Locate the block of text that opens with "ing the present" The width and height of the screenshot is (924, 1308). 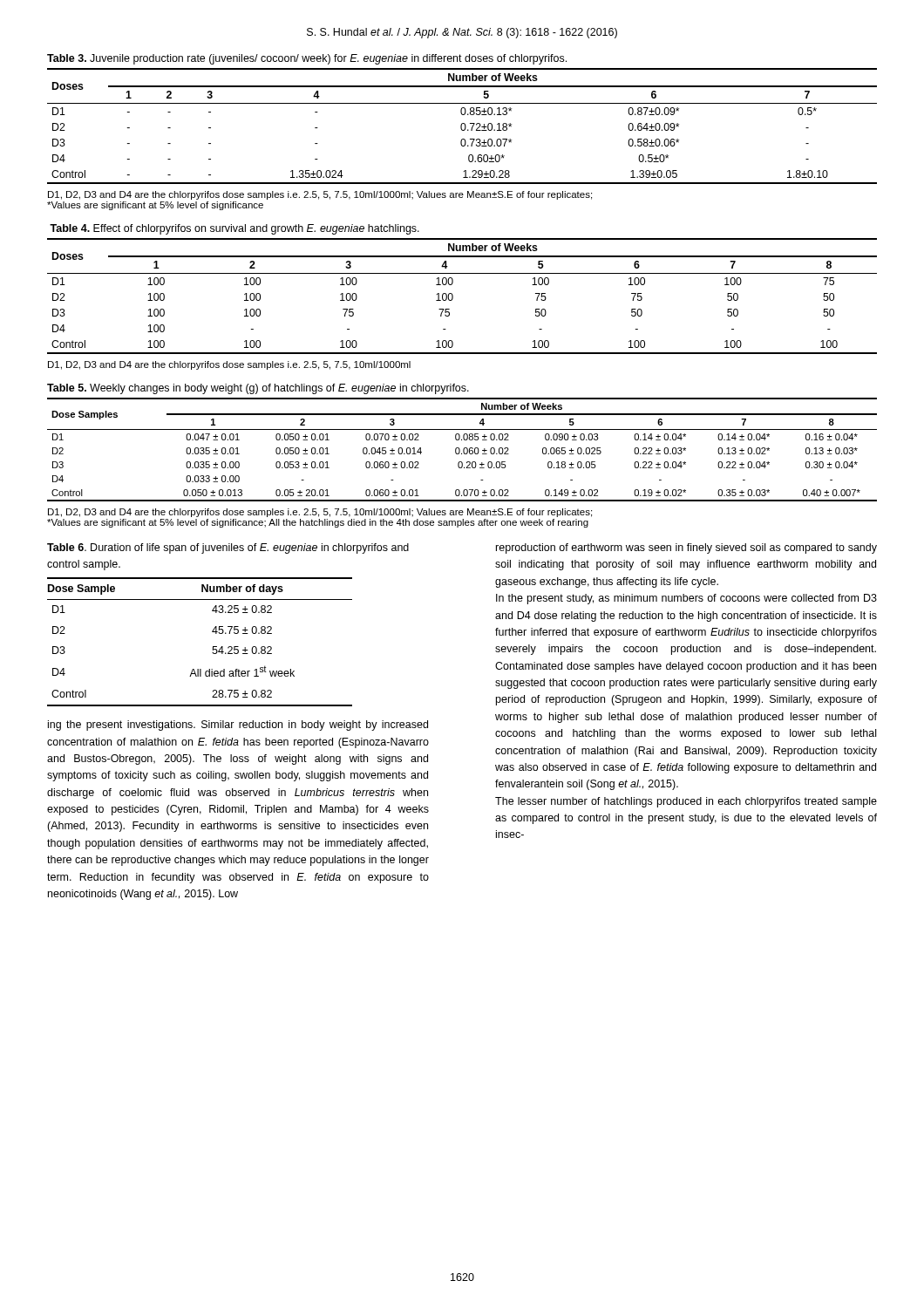coord(238,809)
